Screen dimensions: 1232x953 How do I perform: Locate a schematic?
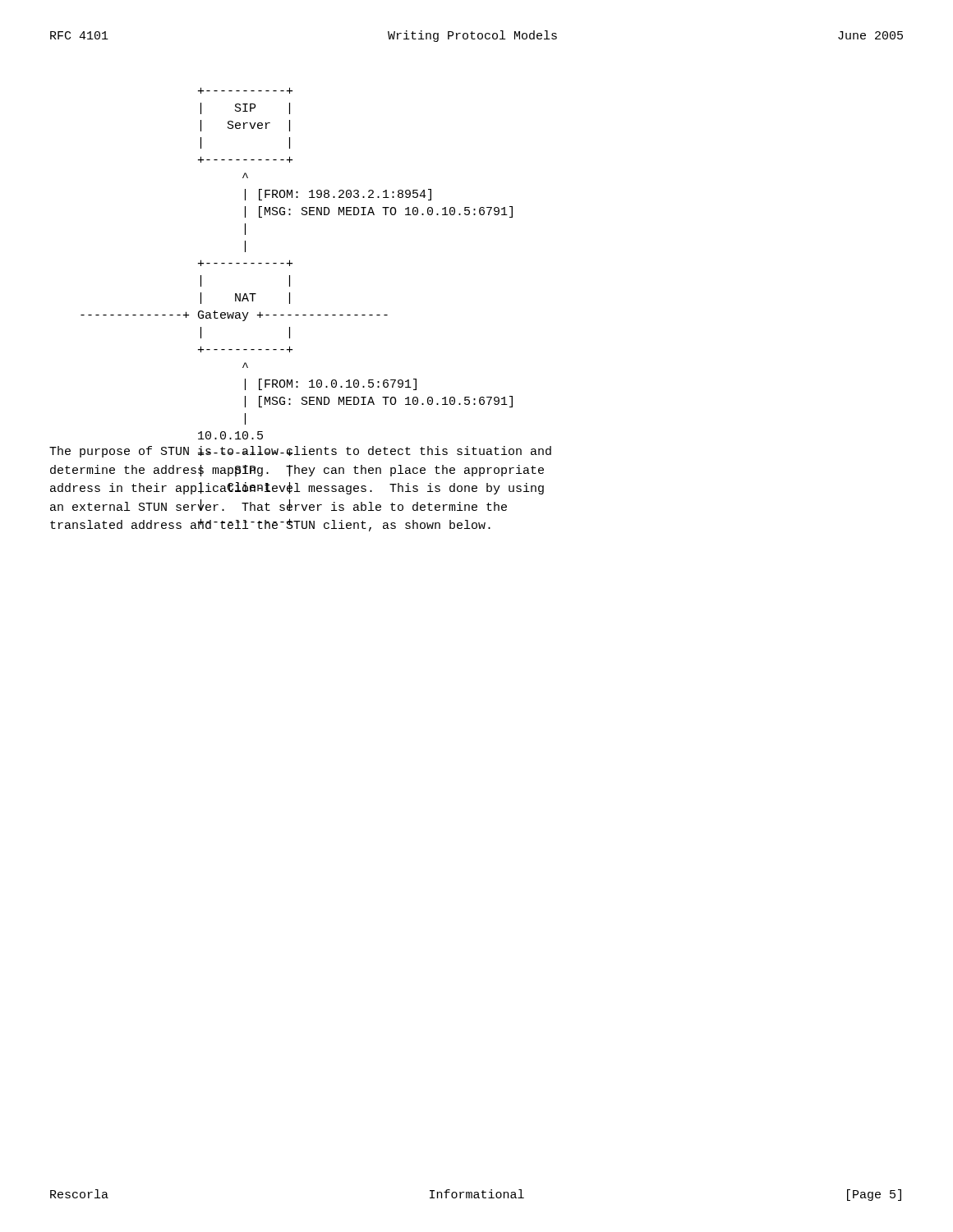click(x=476, y=299)
